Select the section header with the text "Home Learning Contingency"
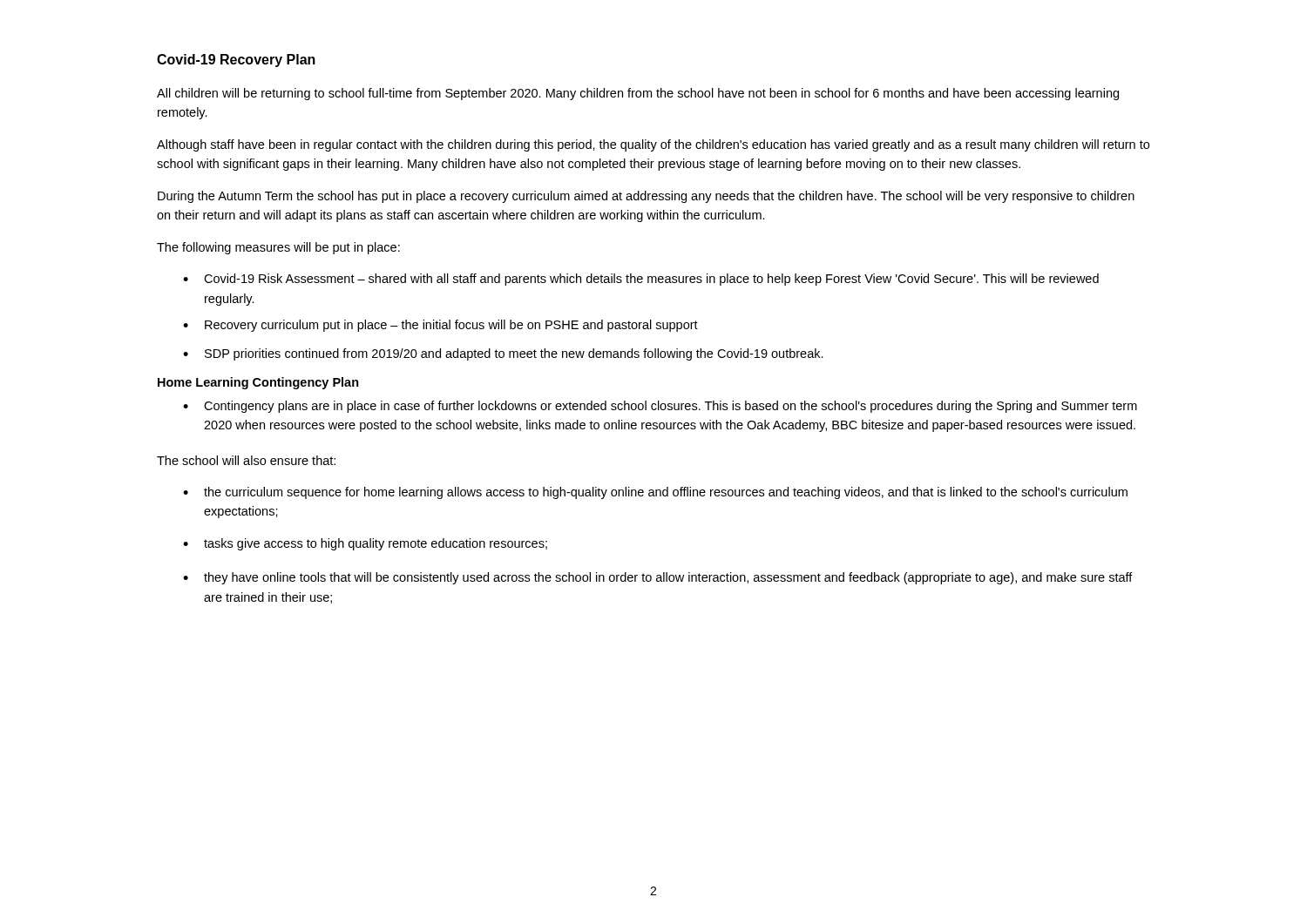The height and width of the screenshot is (924, 1307). pyautogui.click(x=258, y=382)
